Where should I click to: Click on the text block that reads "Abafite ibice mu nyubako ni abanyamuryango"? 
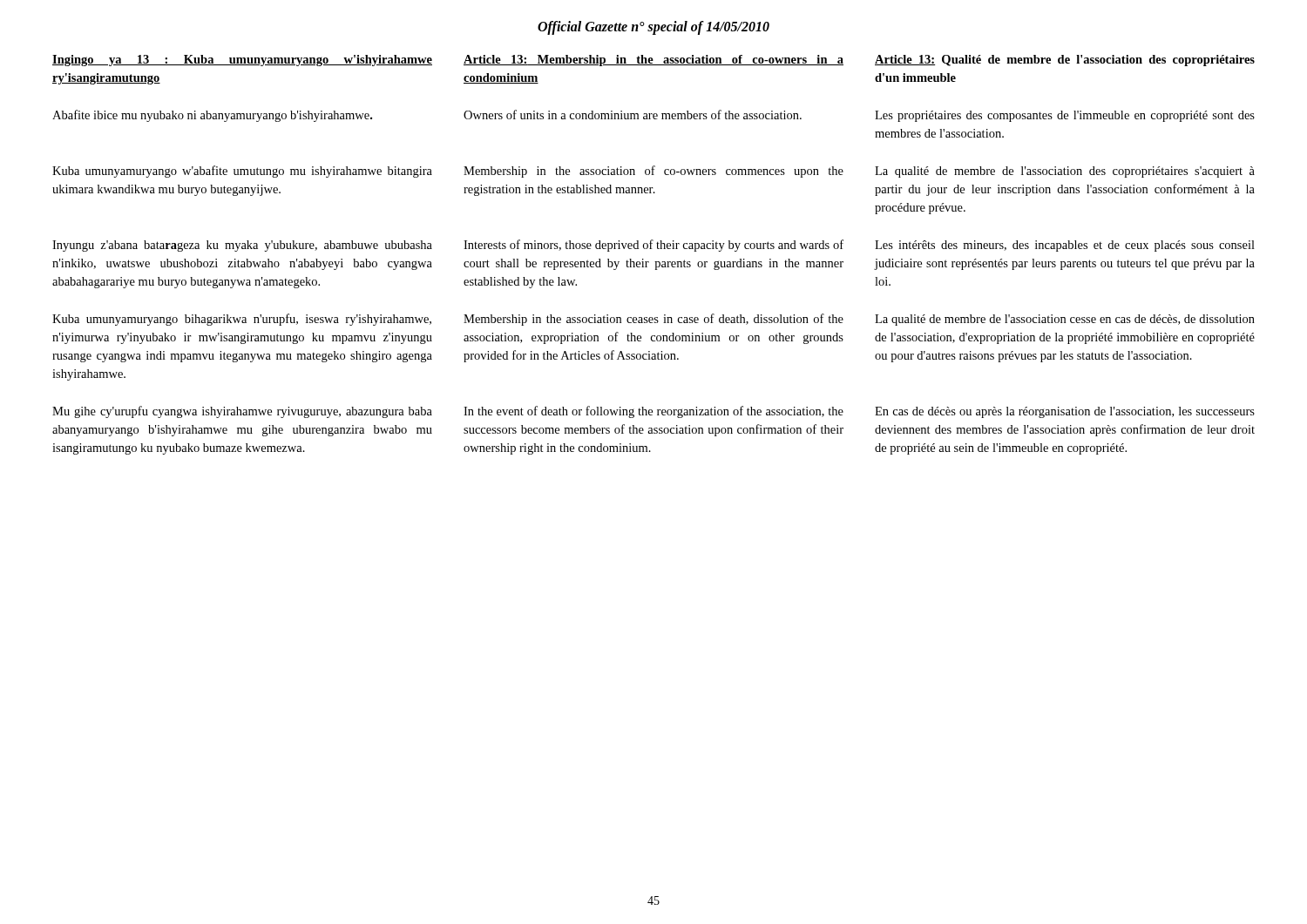click(213, 115)
